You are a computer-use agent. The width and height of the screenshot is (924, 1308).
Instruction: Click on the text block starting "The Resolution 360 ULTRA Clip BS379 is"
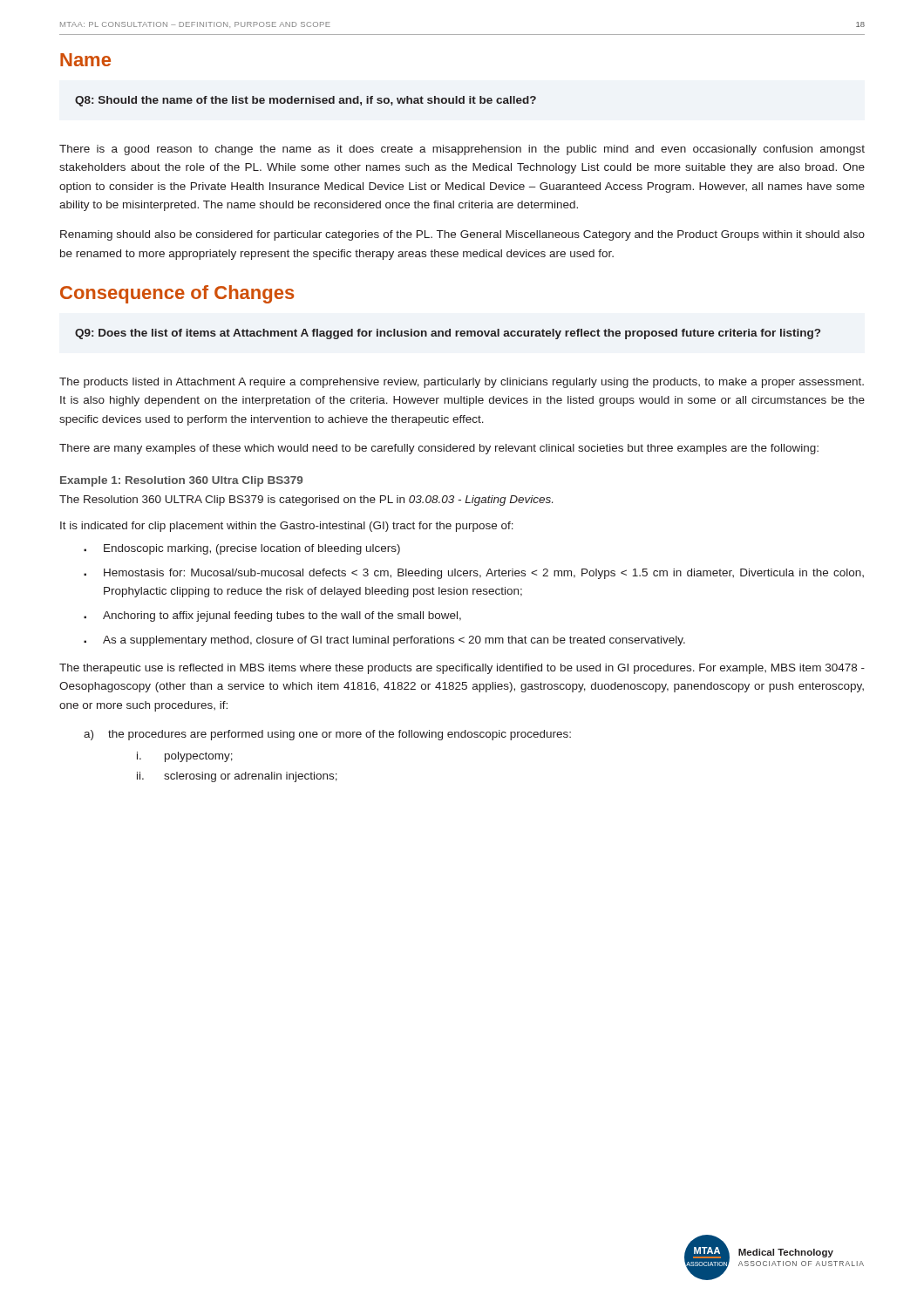(x=307, y=499)
